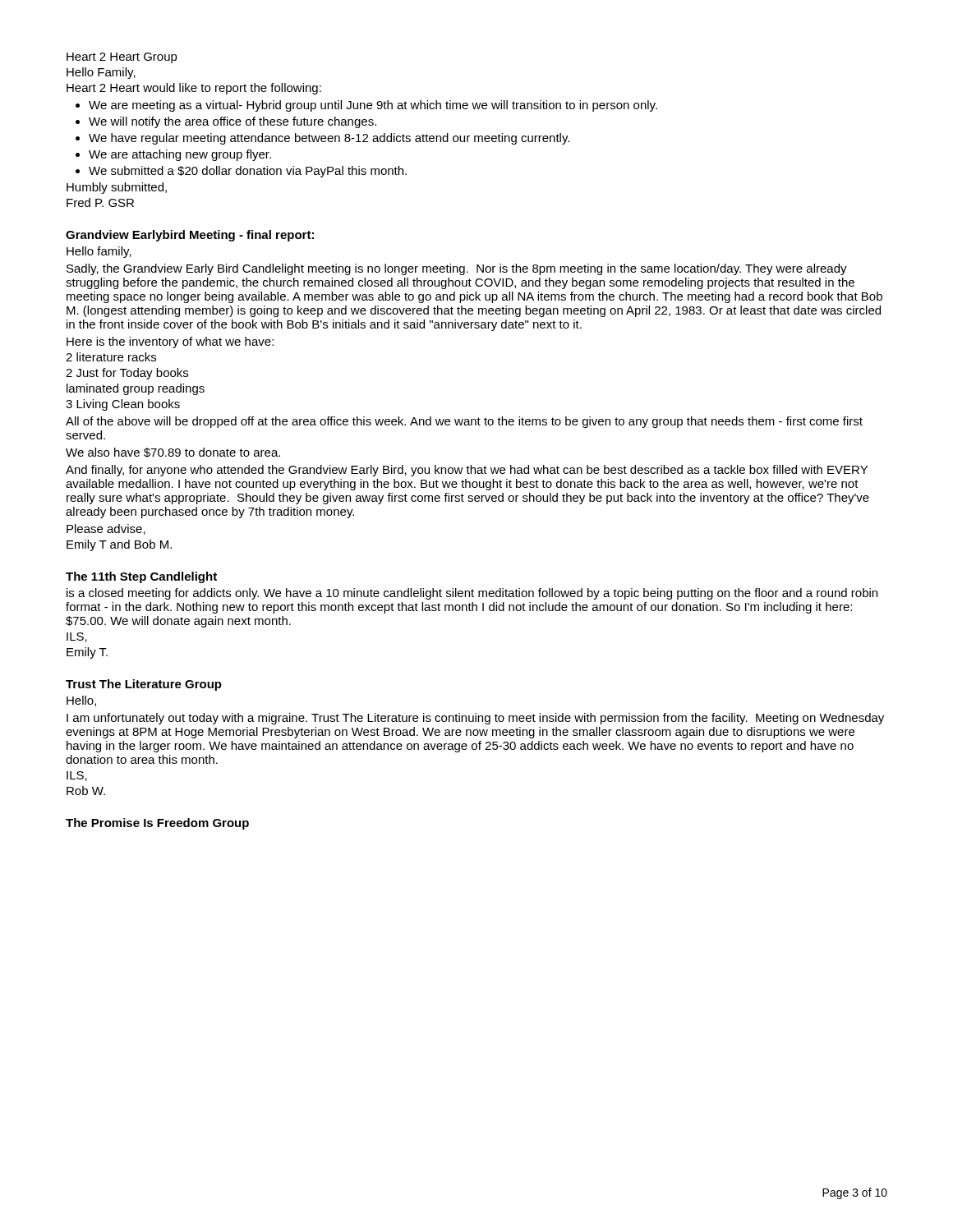Click on the text block with the text "Here is the"
The width and height of the screenshot is (953, 1232).
pyautogui.click(x=170, y=342)
